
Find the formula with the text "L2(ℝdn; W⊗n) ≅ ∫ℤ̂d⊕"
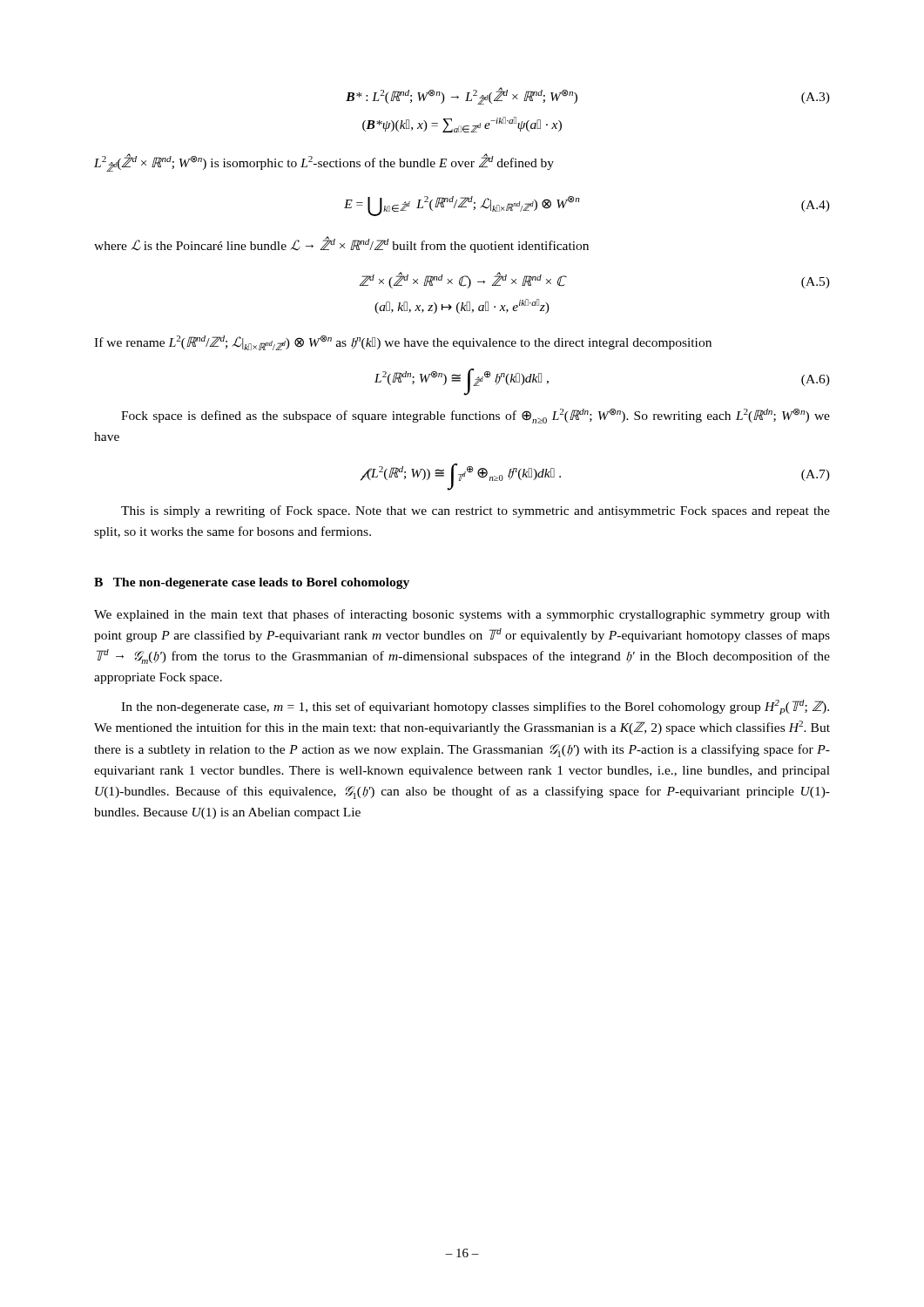pyautogui.click(x=462, y=379)
